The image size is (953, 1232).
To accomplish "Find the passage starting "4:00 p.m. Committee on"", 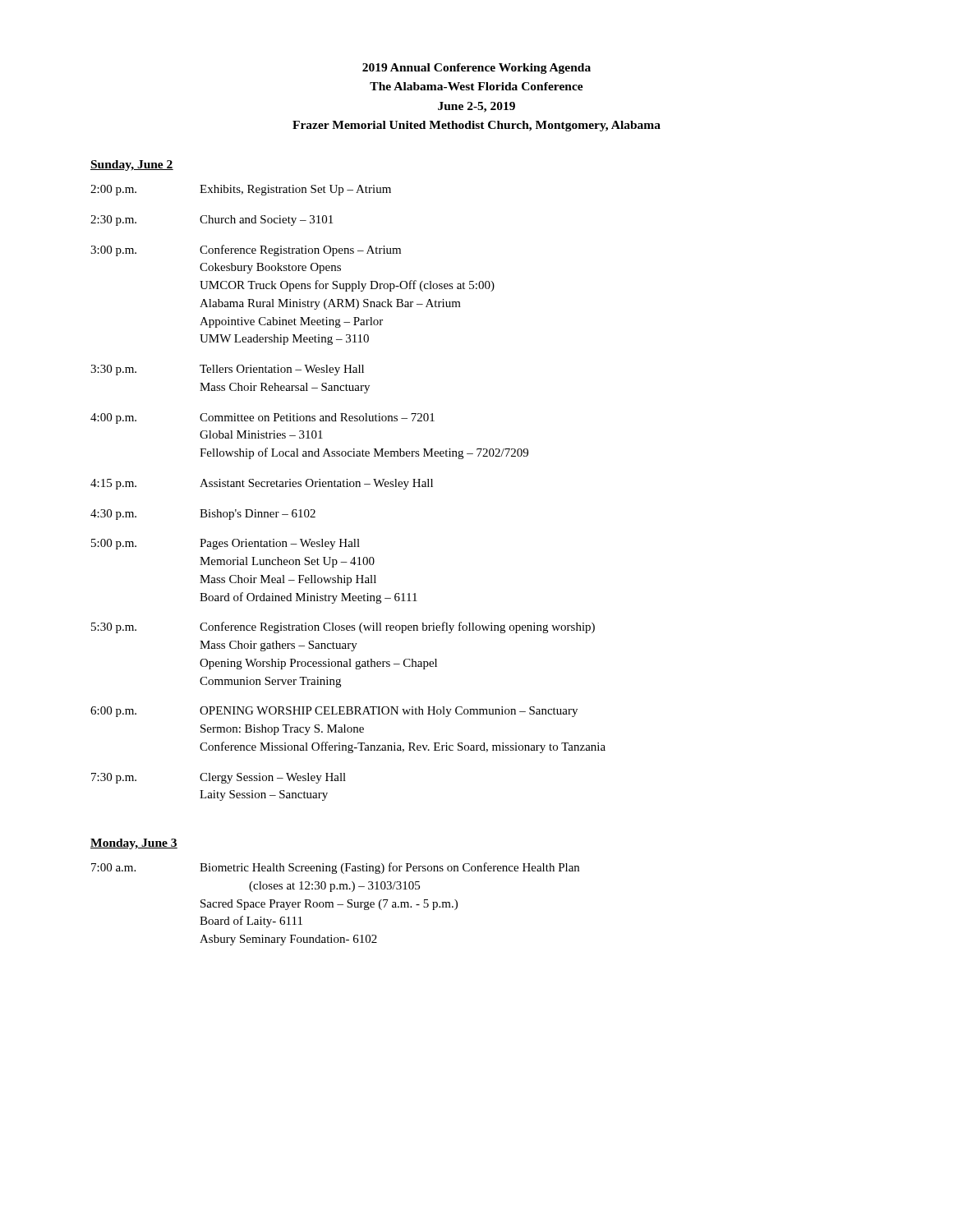I will (x=476, y=437).
